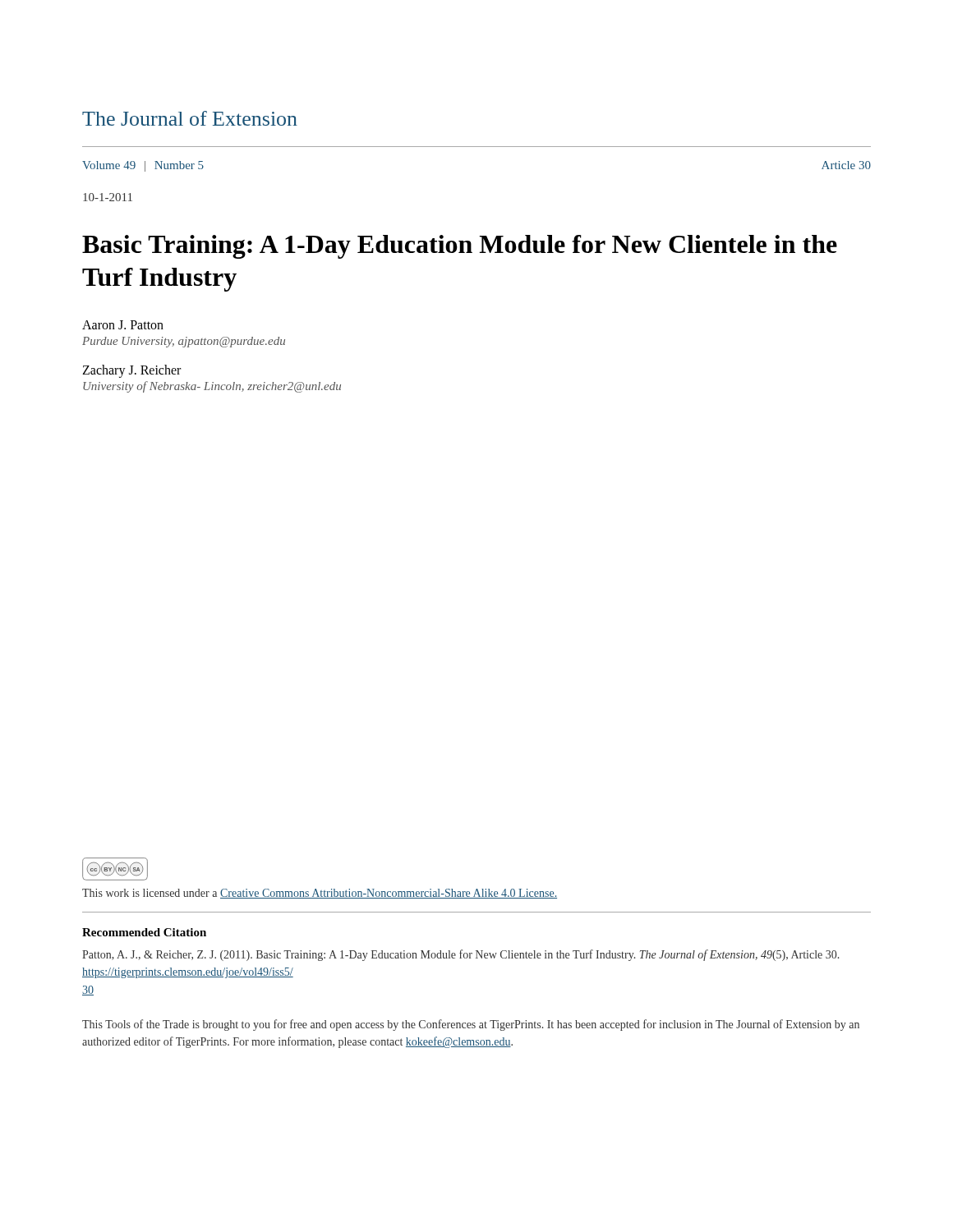Locate the text containing "Volume 49 | Number 5"

pos(143,165)
